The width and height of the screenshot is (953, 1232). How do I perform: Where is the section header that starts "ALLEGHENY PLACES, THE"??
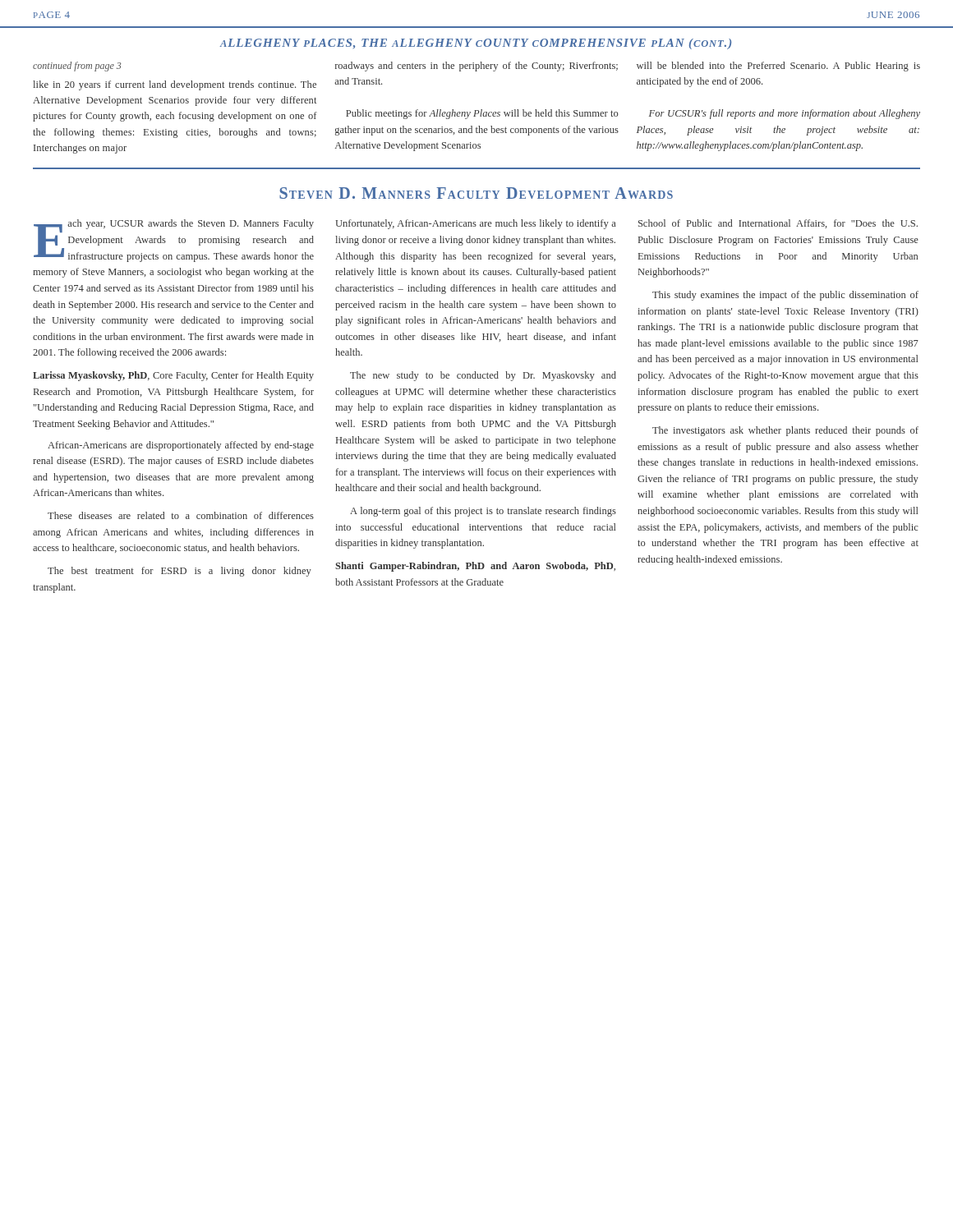(x=476, y=43)
